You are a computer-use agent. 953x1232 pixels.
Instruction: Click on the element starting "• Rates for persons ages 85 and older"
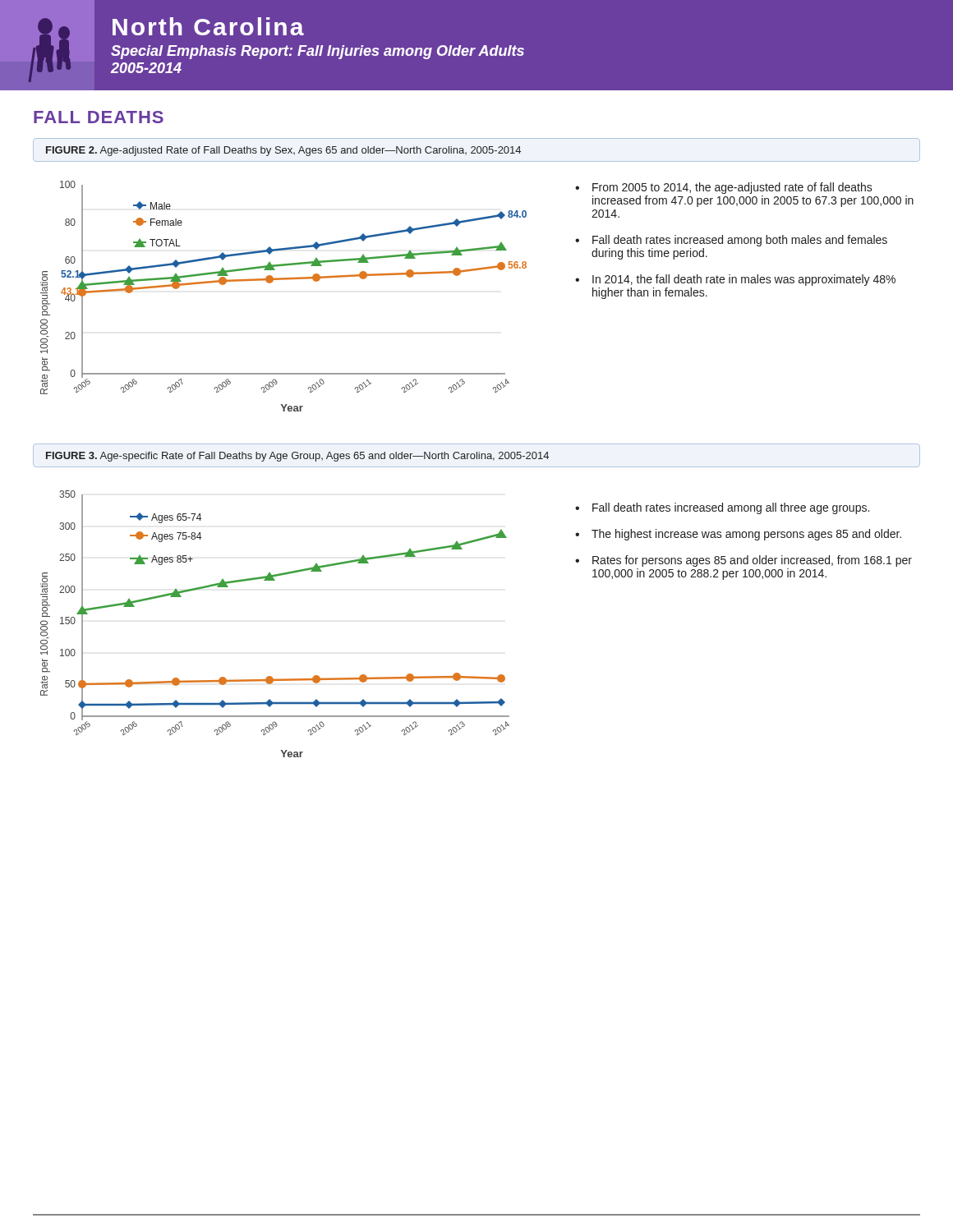743,567
